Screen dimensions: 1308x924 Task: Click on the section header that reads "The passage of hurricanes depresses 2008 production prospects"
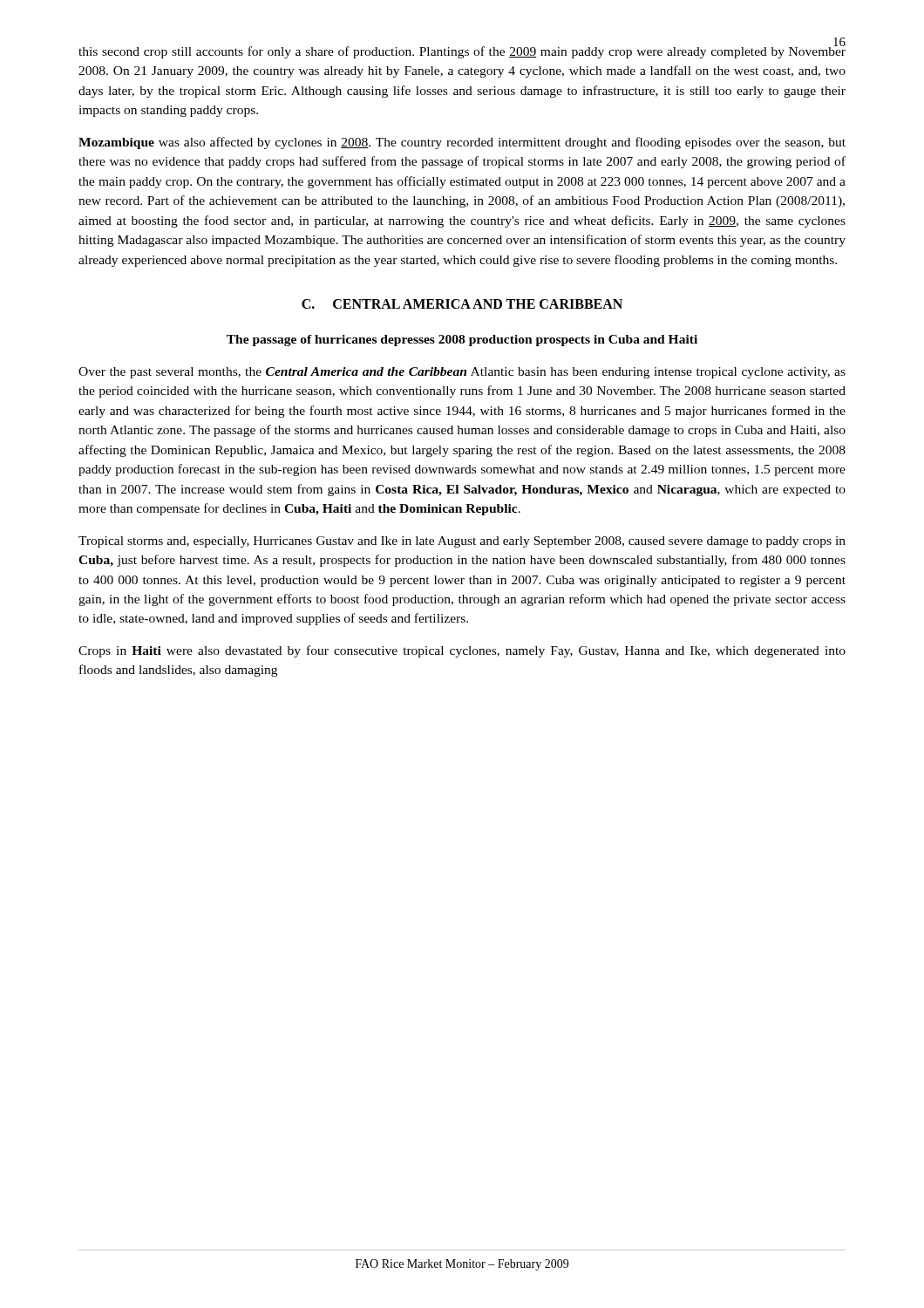coord(462,339)
